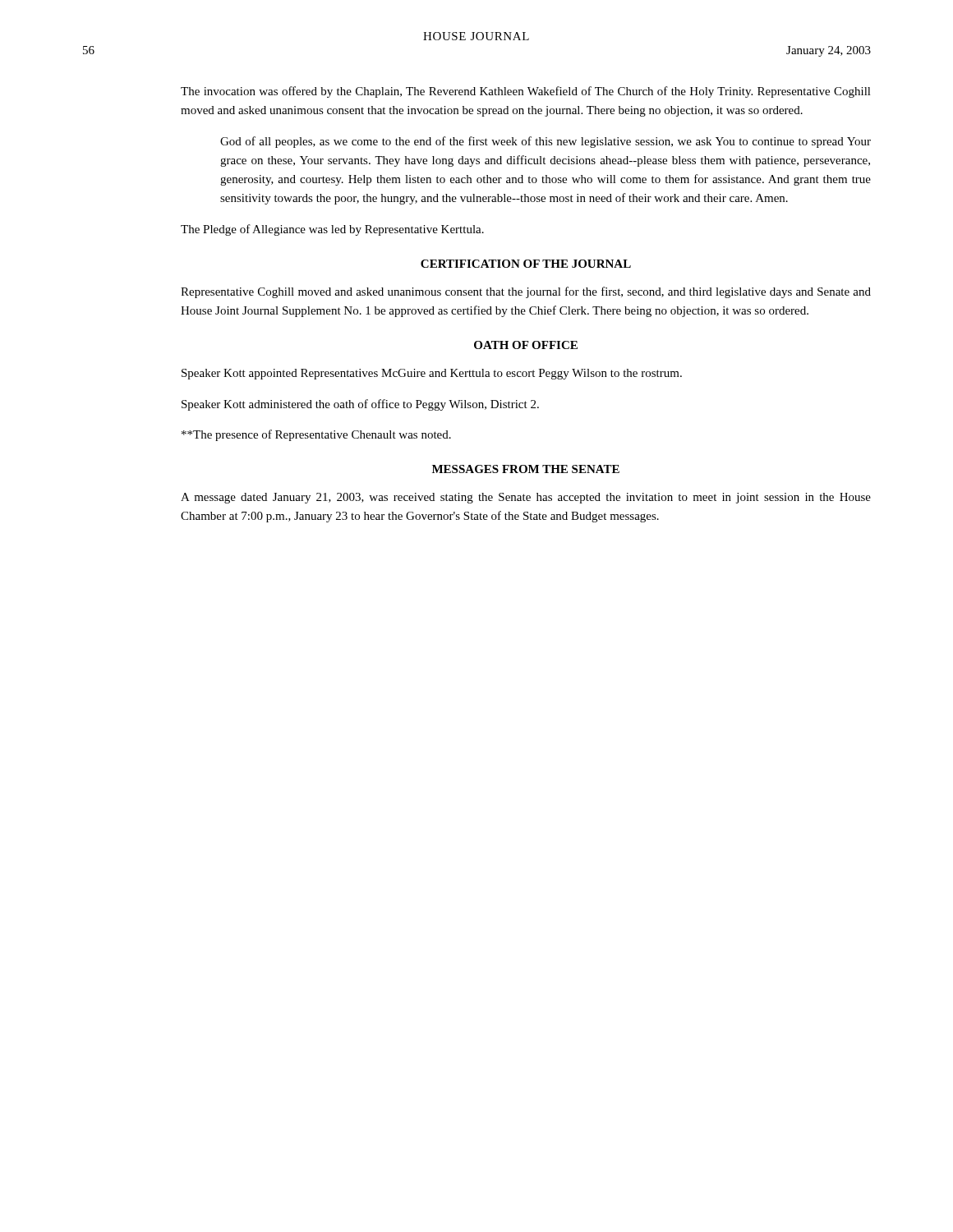This screenshot has width=953, height=1232.
Task: Locate the region starting "OATH OF OFFICE"
Action: click(526, 345)
